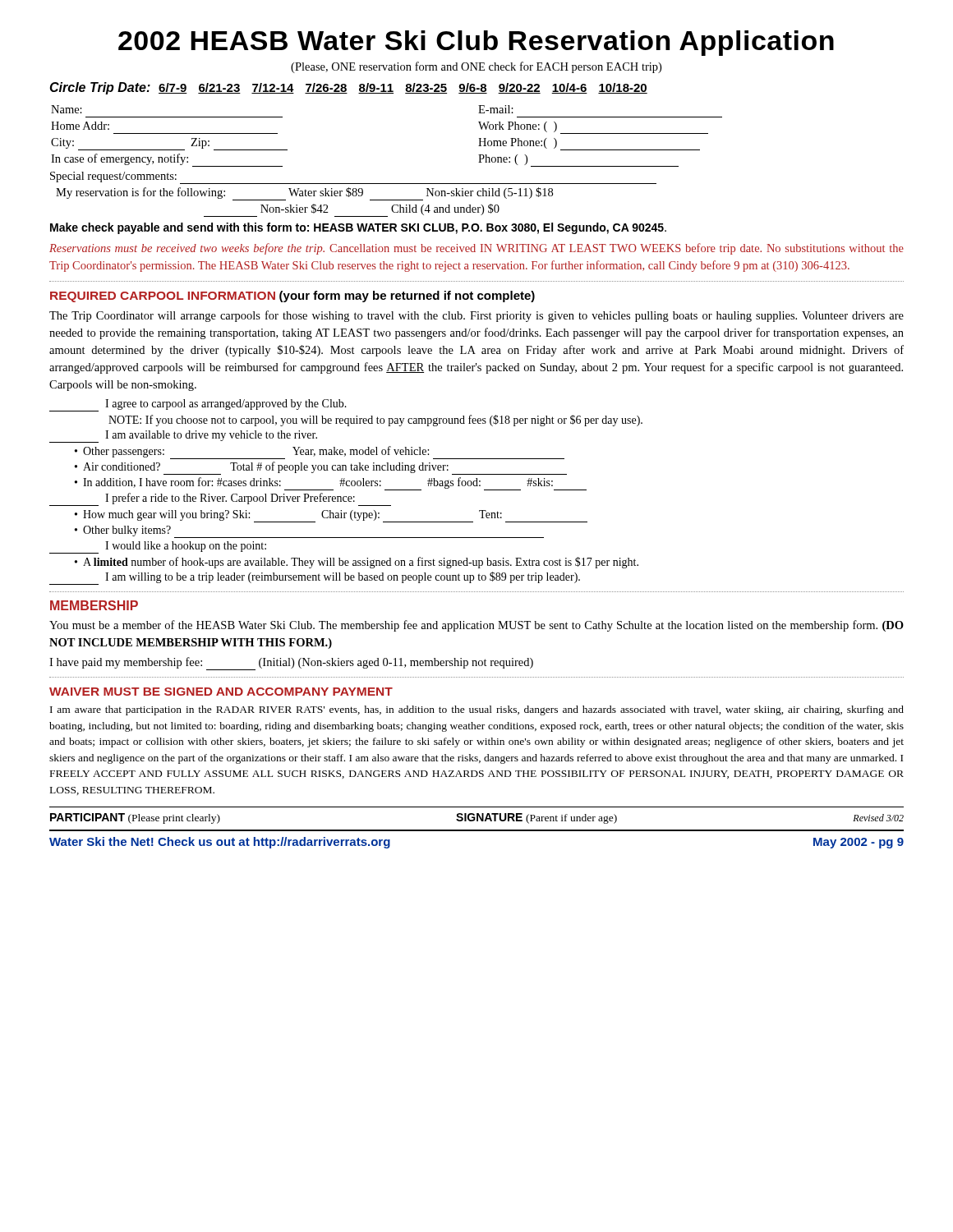Locate the text starting "I am willing to"
Image resolution: width=953 pixels, height=1232 pixels.
click(315, 578)
